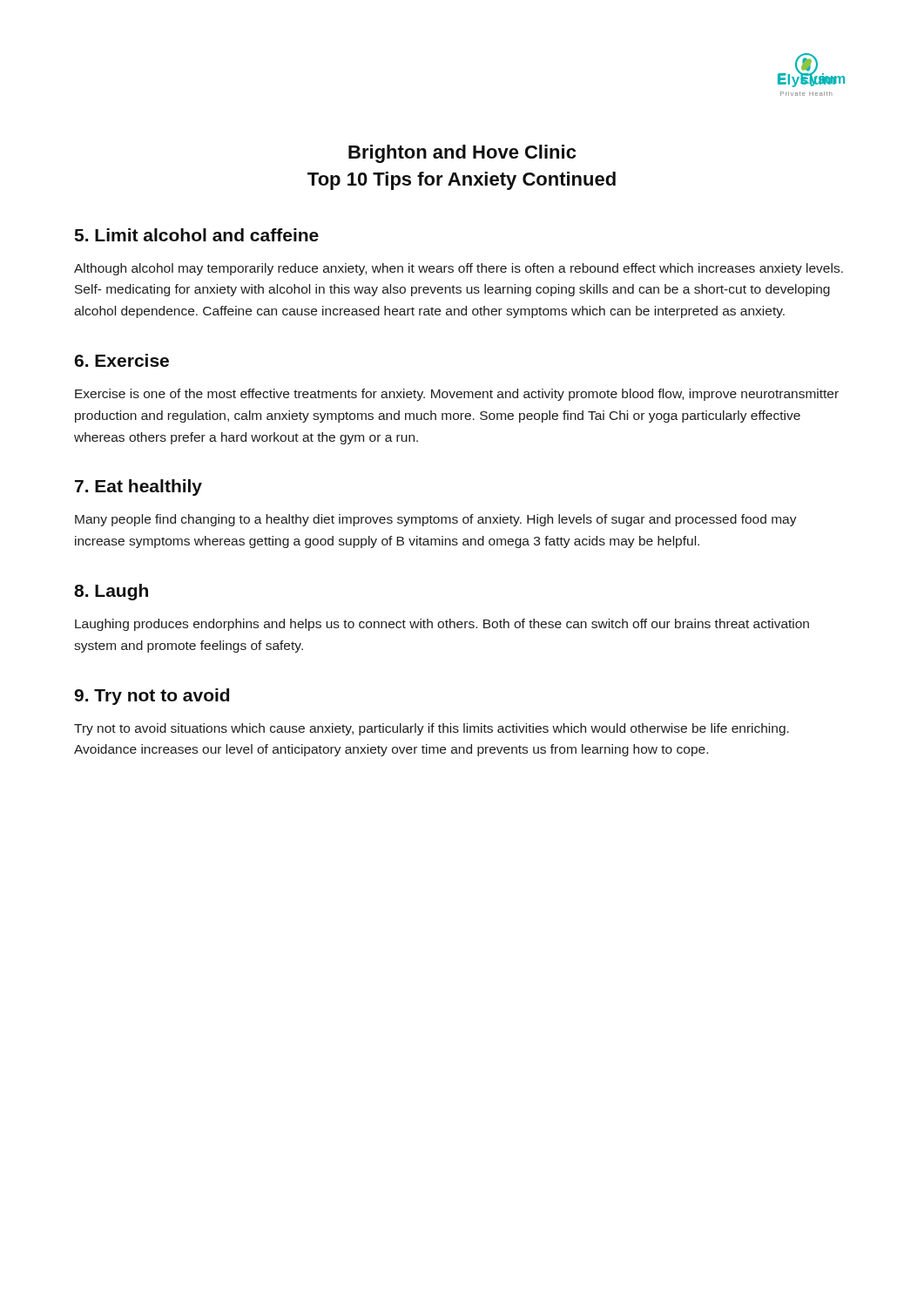The height and width of the screenshot is (1307, 924).
Task: Point to "5. Limit alcohol and caffeine"
Action: (x=196, y=234)
